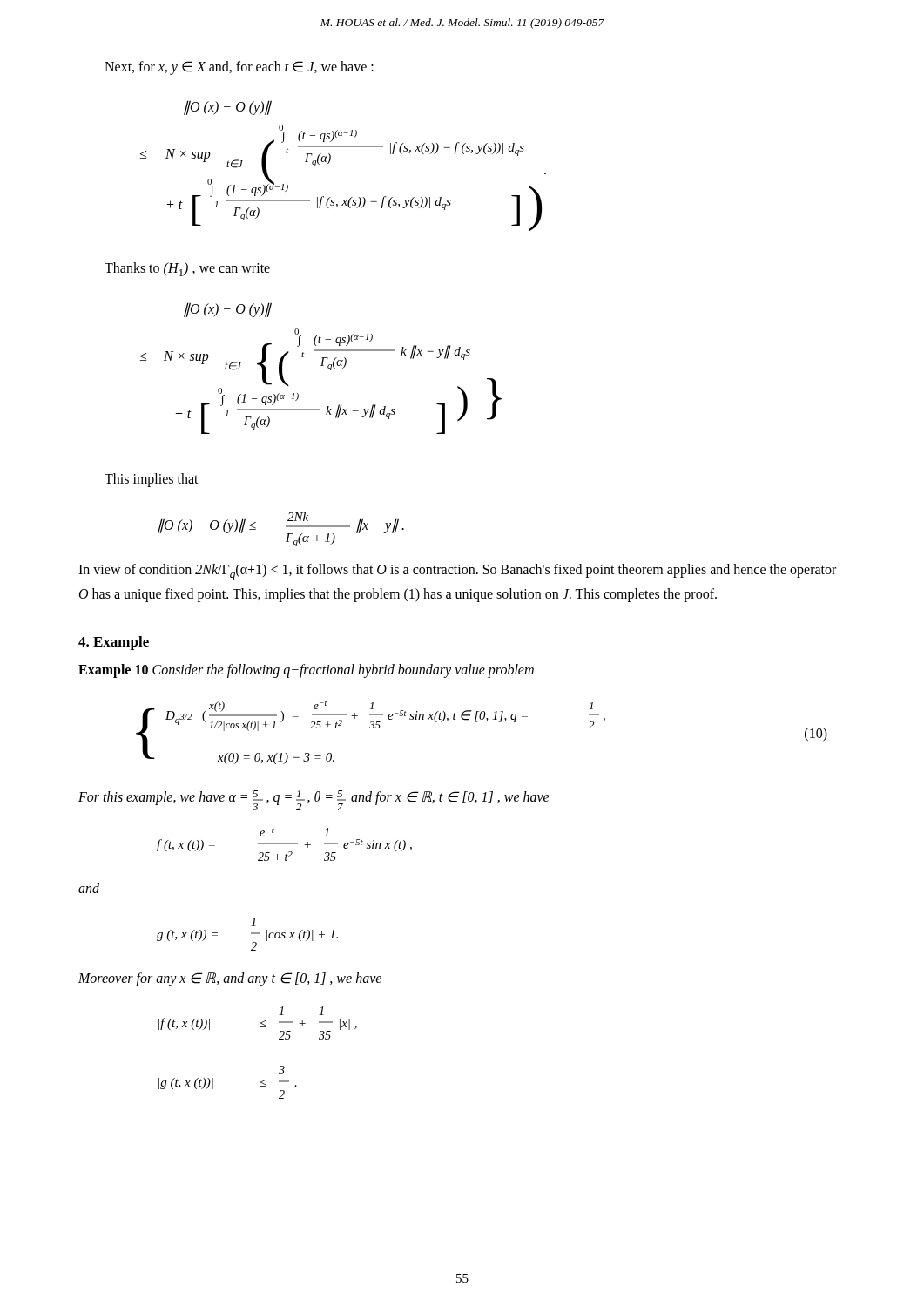Screen dimensions: 1307x924
Task: Find the text block with the text "In view of condition 2Nk/Γq(α+1) < 1,"
Action: point(457,582)
